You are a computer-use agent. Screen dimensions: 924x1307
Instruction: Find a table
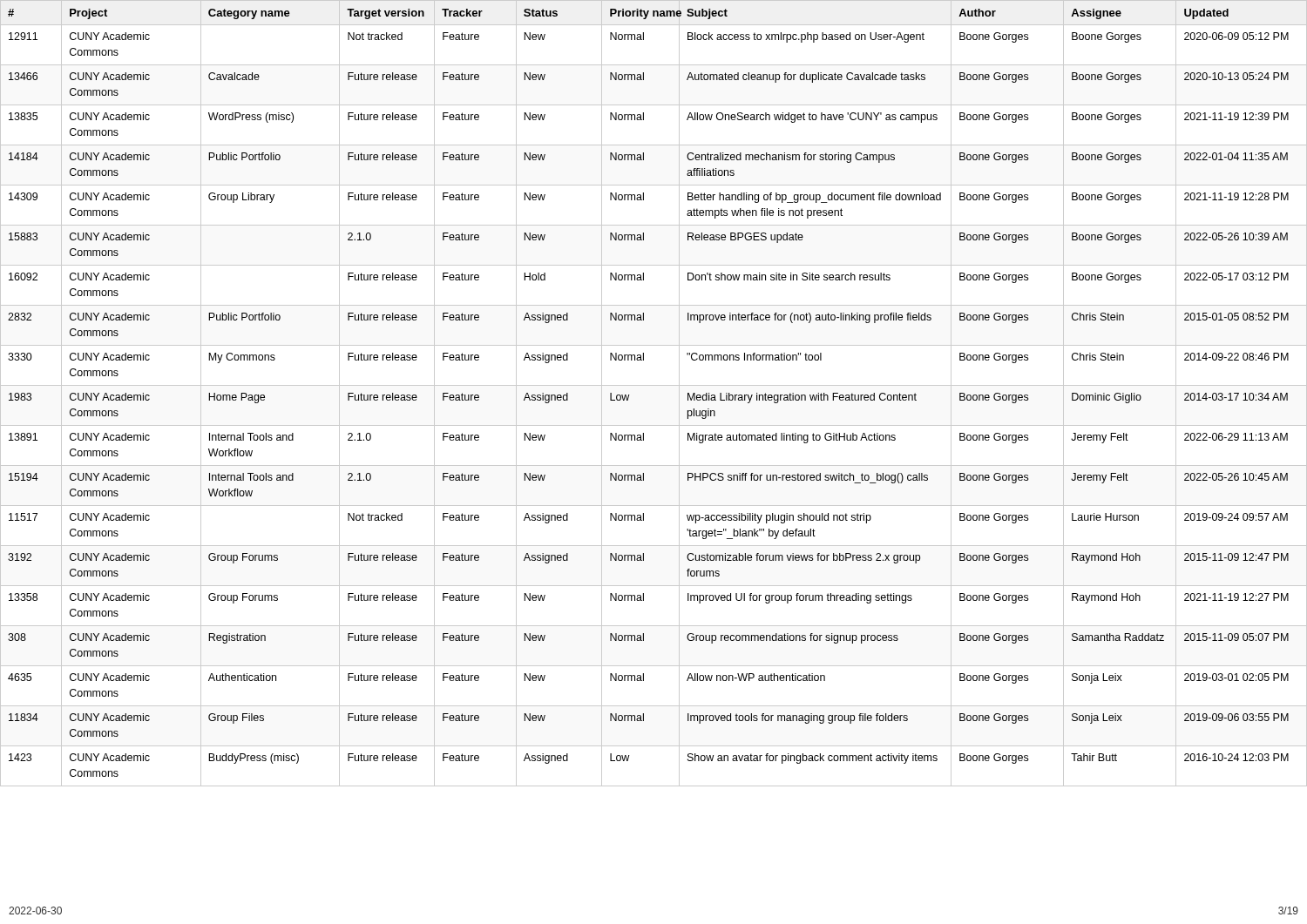coord(654,393)
